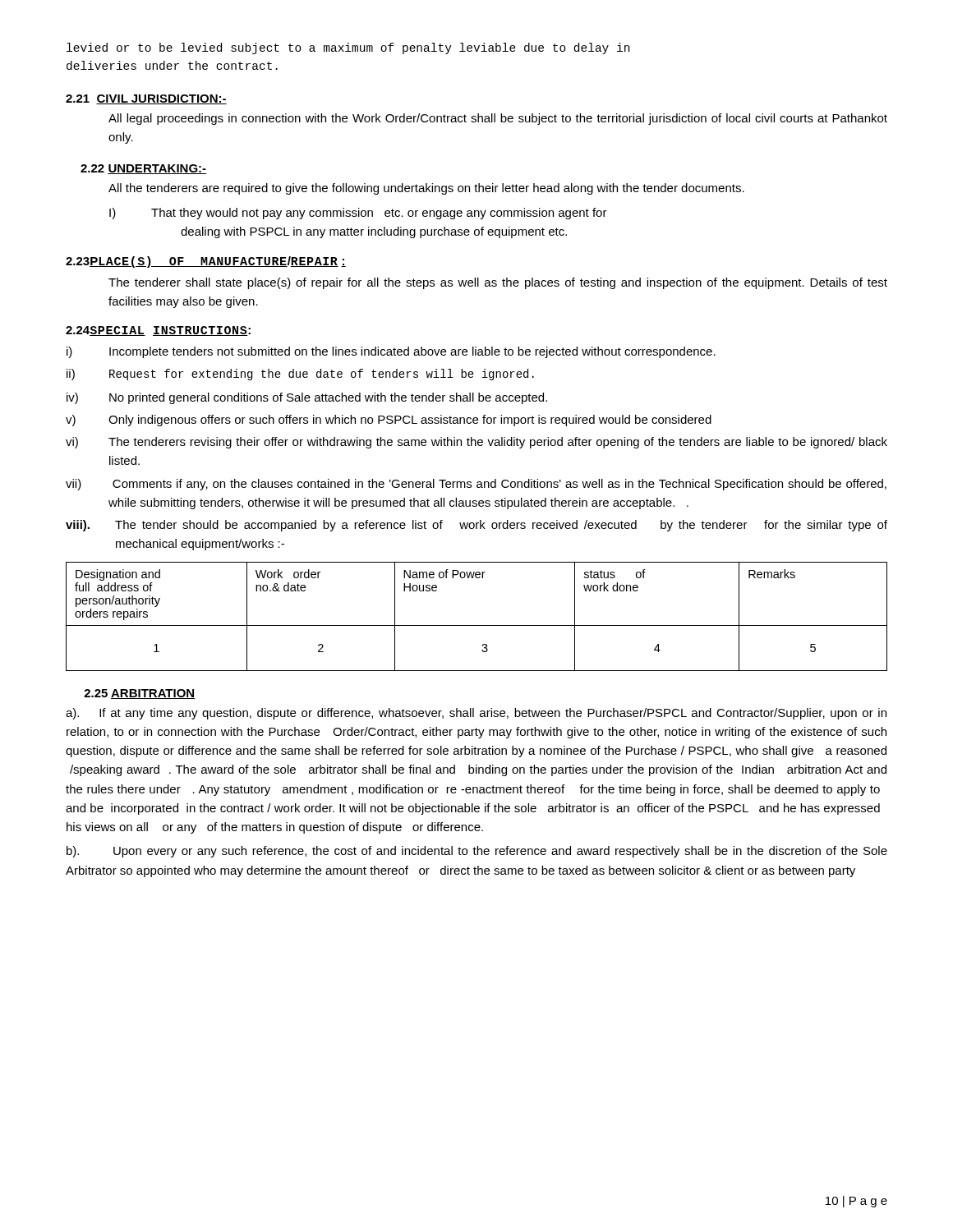This screenshot has height=1232, width=953.
Task: Click on the text block that reads "The tenderer shall"
Action: (x=498, y=292)
